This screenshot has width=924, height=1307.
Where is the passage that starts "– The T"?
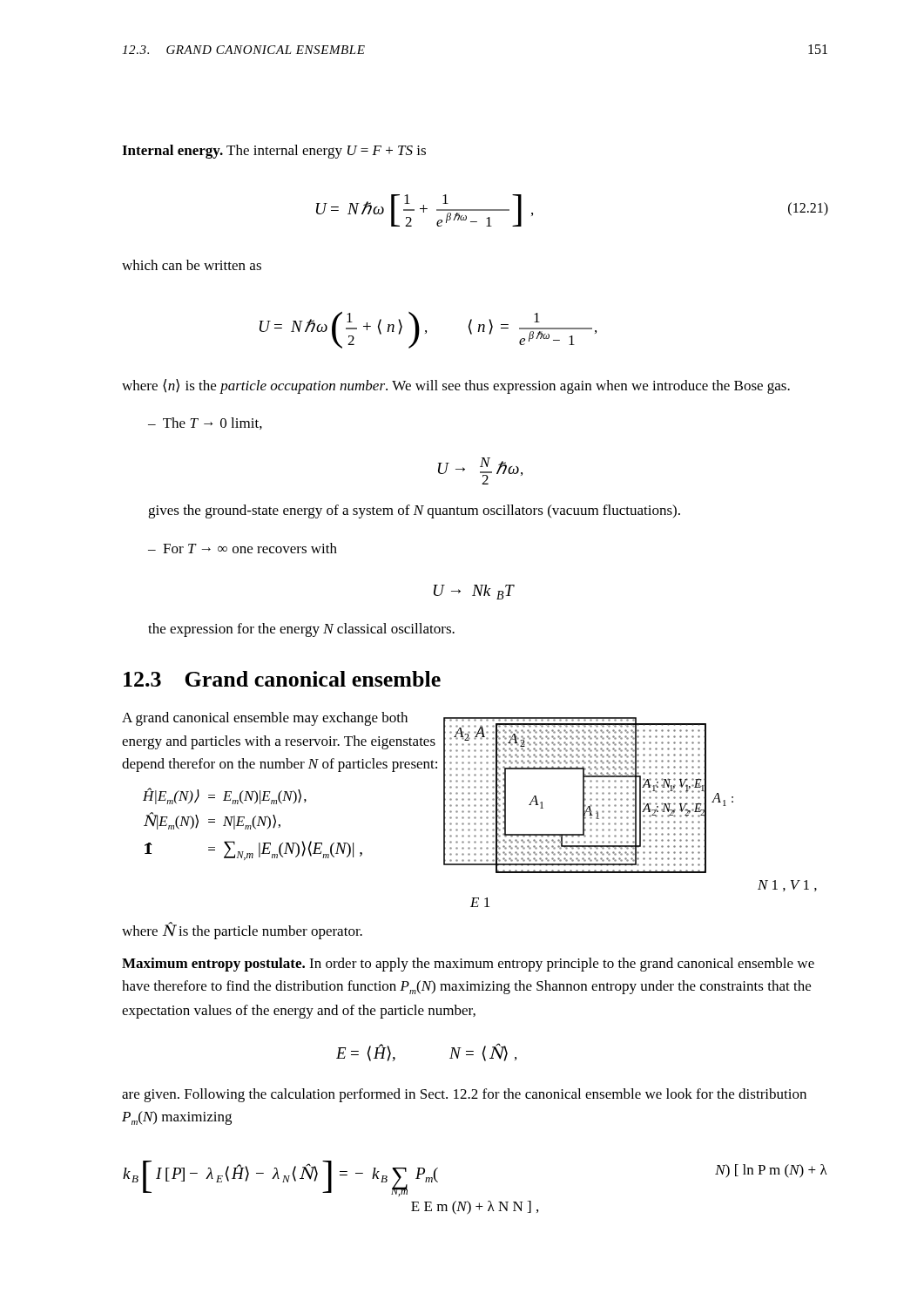tap(488, 467)
